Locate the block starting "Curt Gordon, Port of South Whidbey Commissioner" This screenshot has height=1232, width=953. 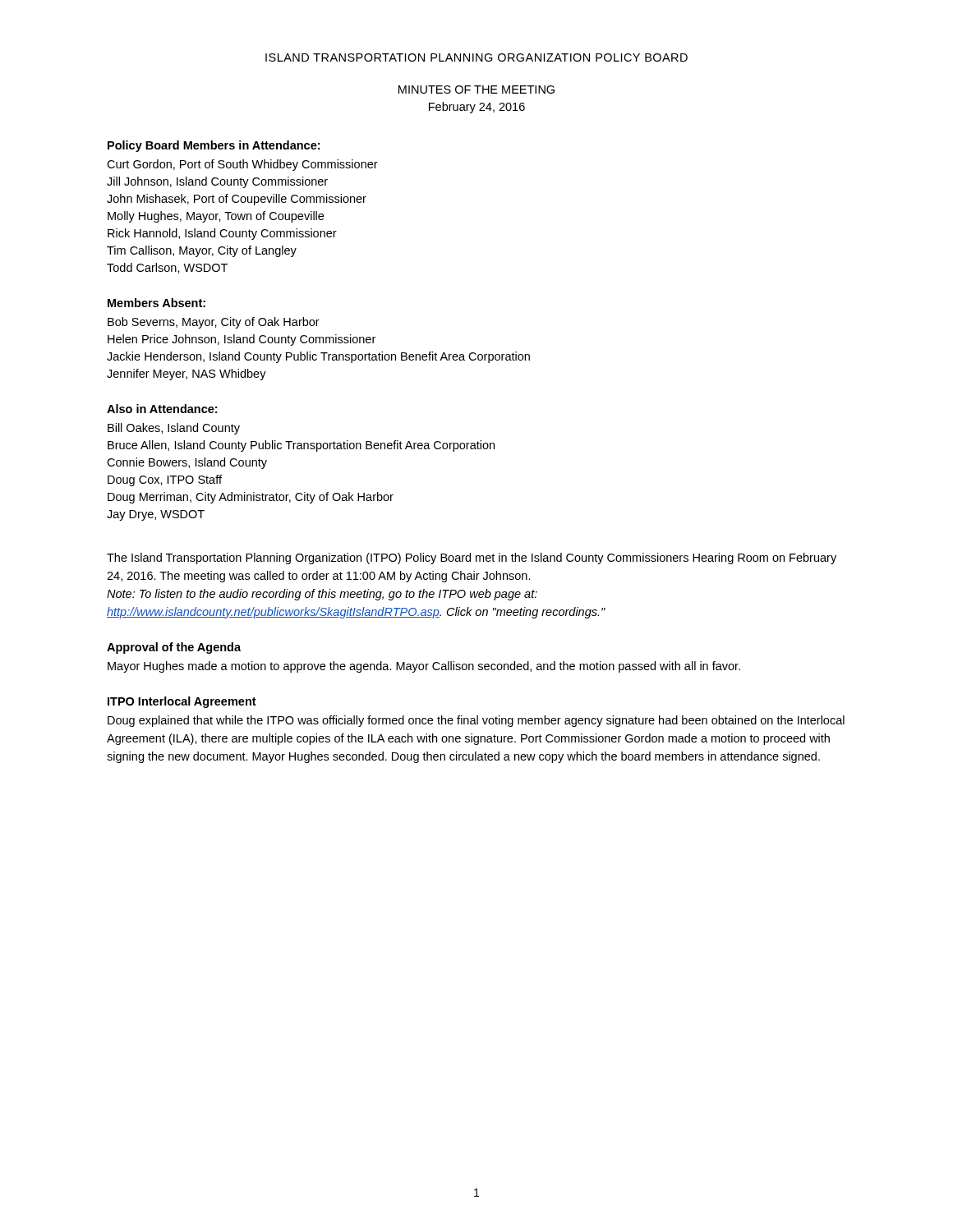coord(242,164)
